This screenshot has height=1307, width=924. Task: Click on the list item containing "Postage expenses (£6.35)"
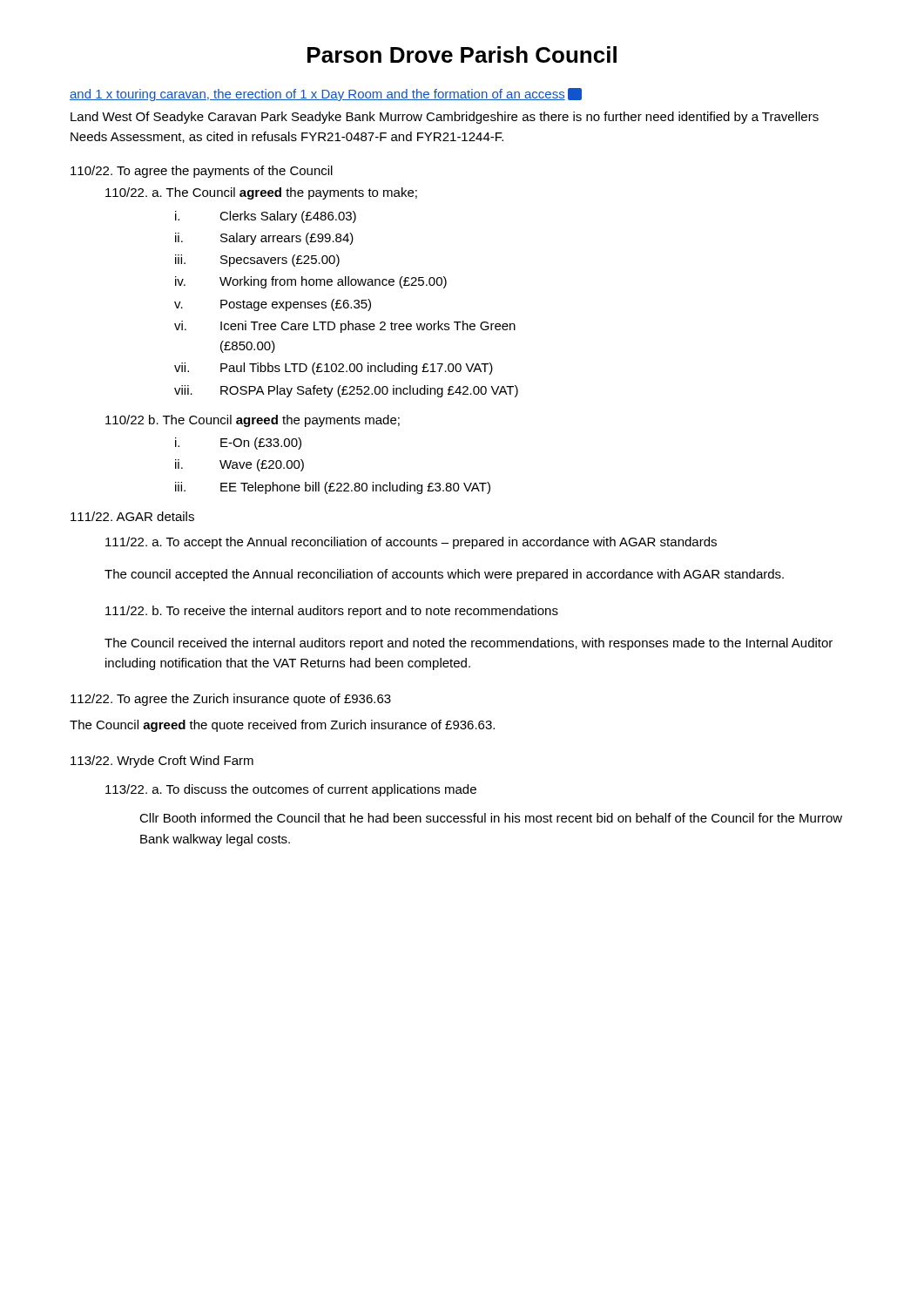point(296,303)
